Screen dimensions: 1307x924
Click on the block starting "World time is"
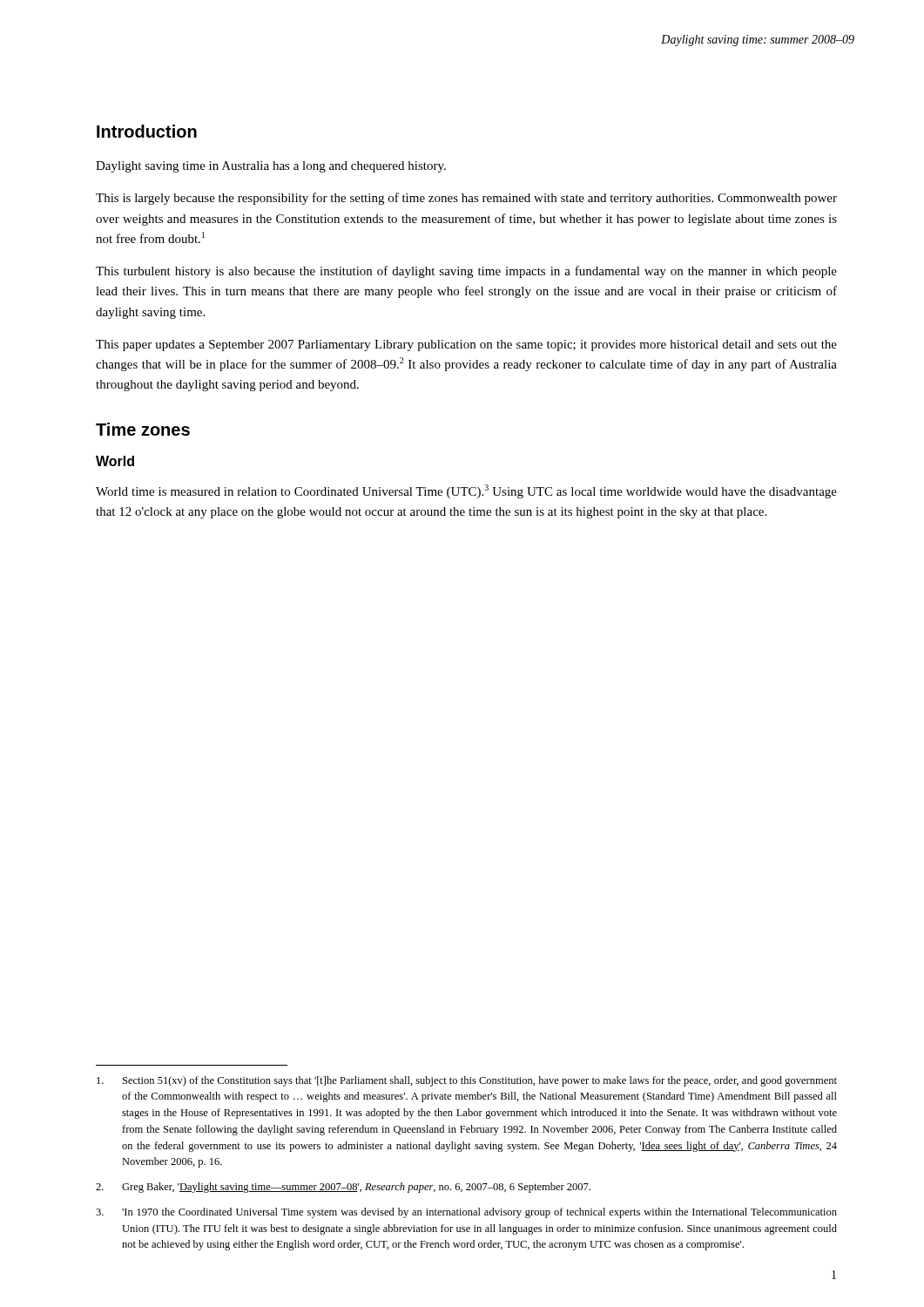pos(466,500)
